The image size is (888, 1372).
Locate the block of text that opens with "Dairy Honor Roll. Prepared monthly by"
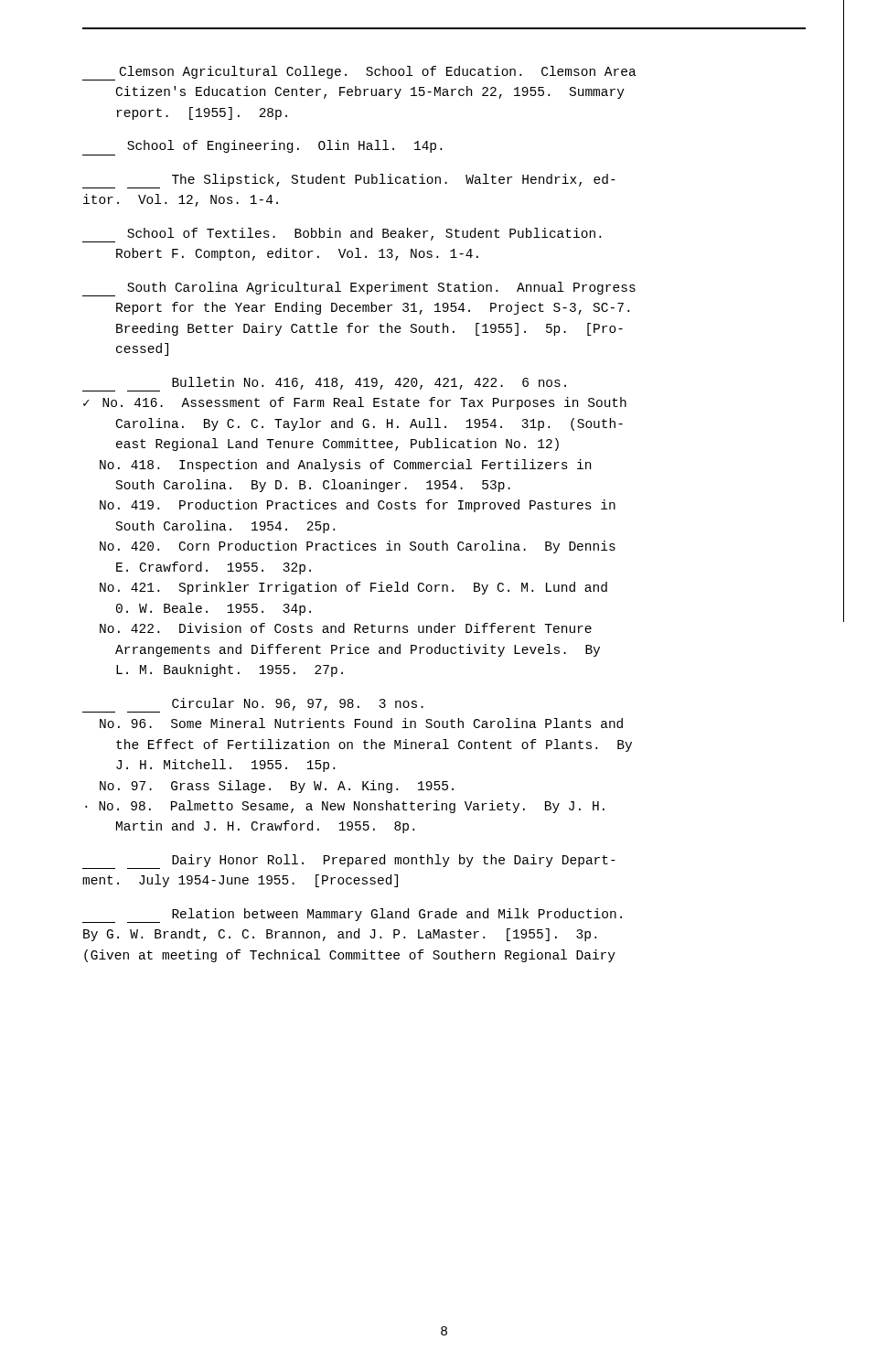coord(350,871)
